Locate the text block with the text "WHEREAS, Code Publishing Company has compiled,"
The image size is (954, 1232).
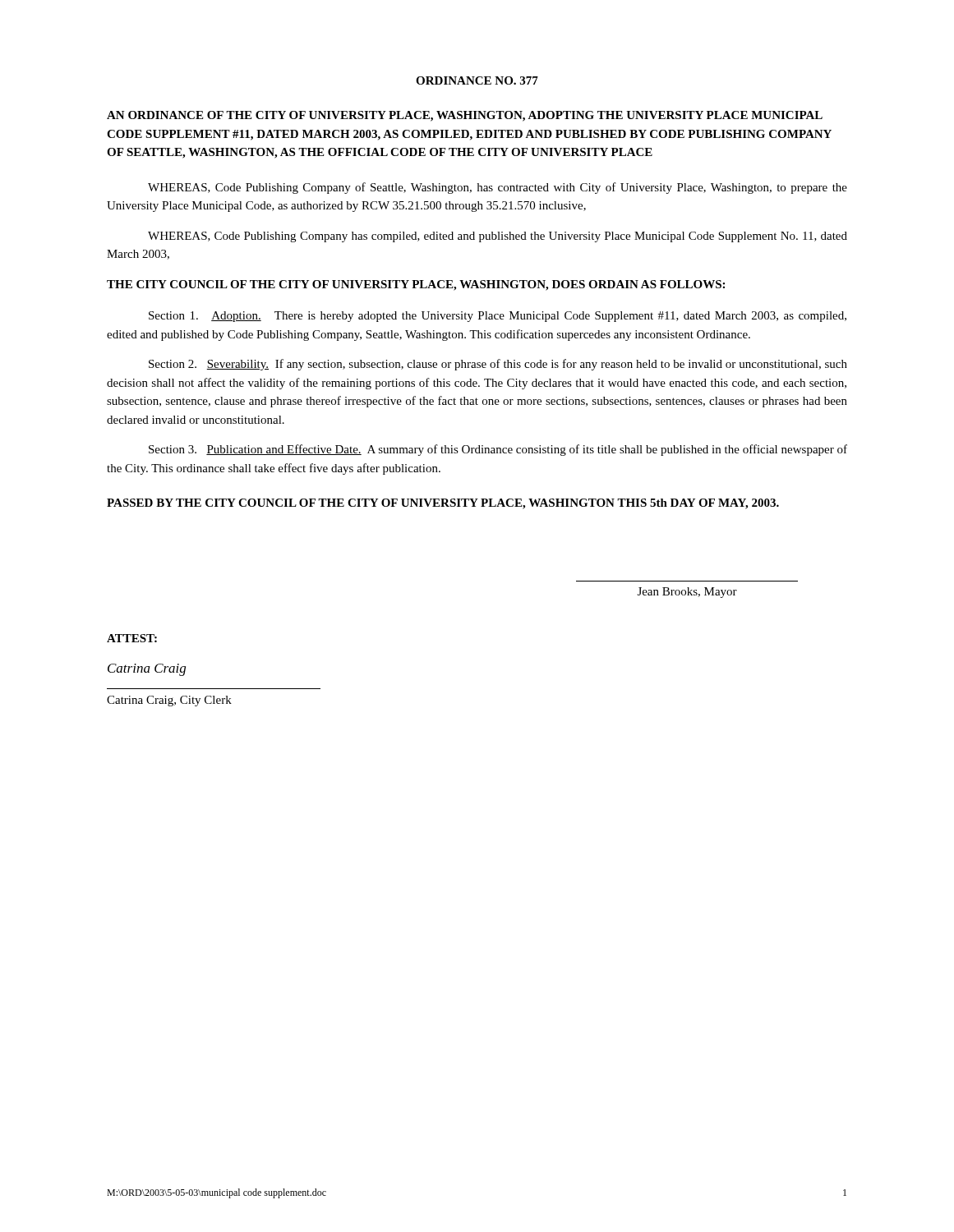coord(477,245)
